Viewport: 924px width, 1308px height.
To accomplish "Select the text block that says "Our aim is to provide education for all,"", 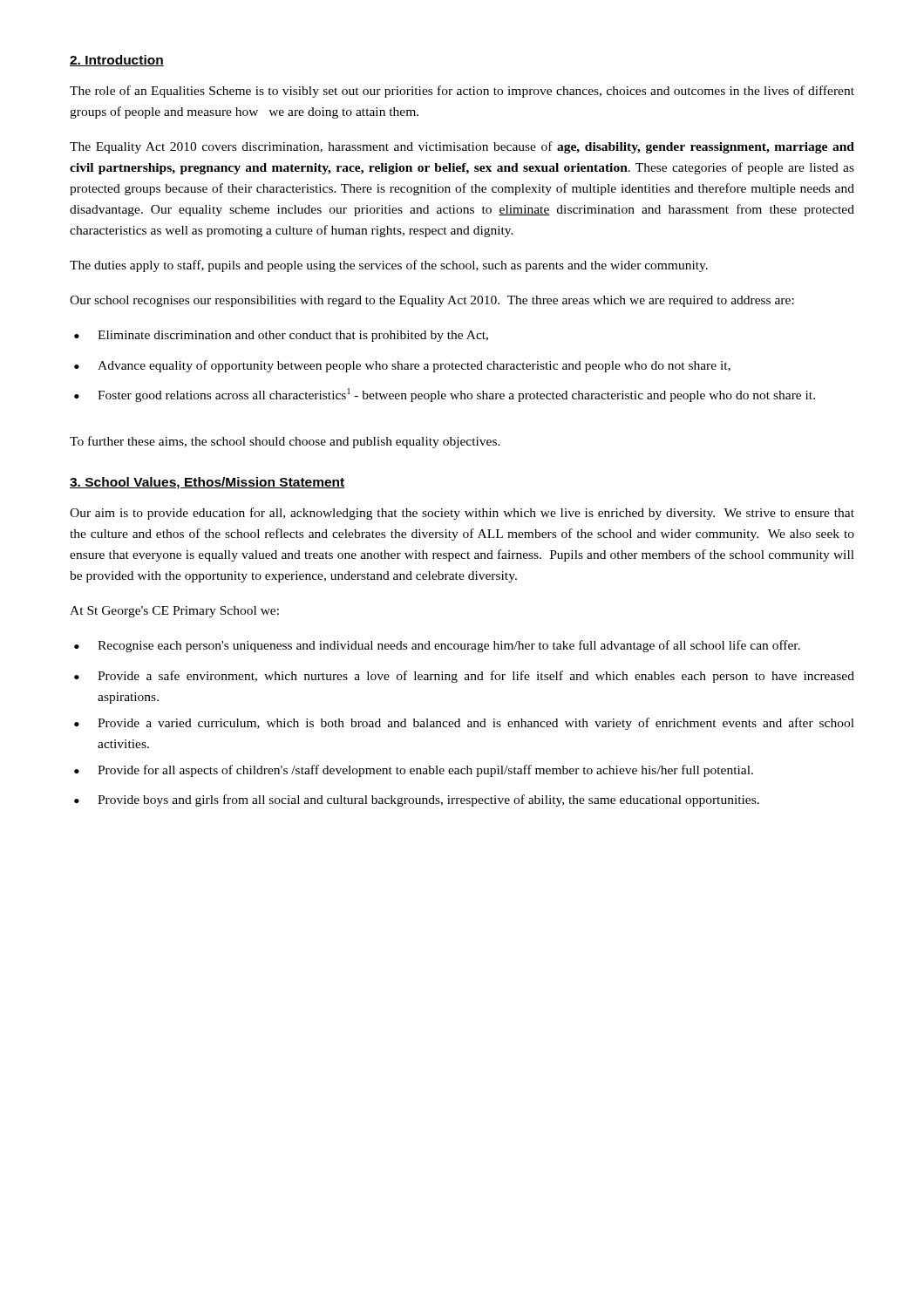I will (462, 544).
